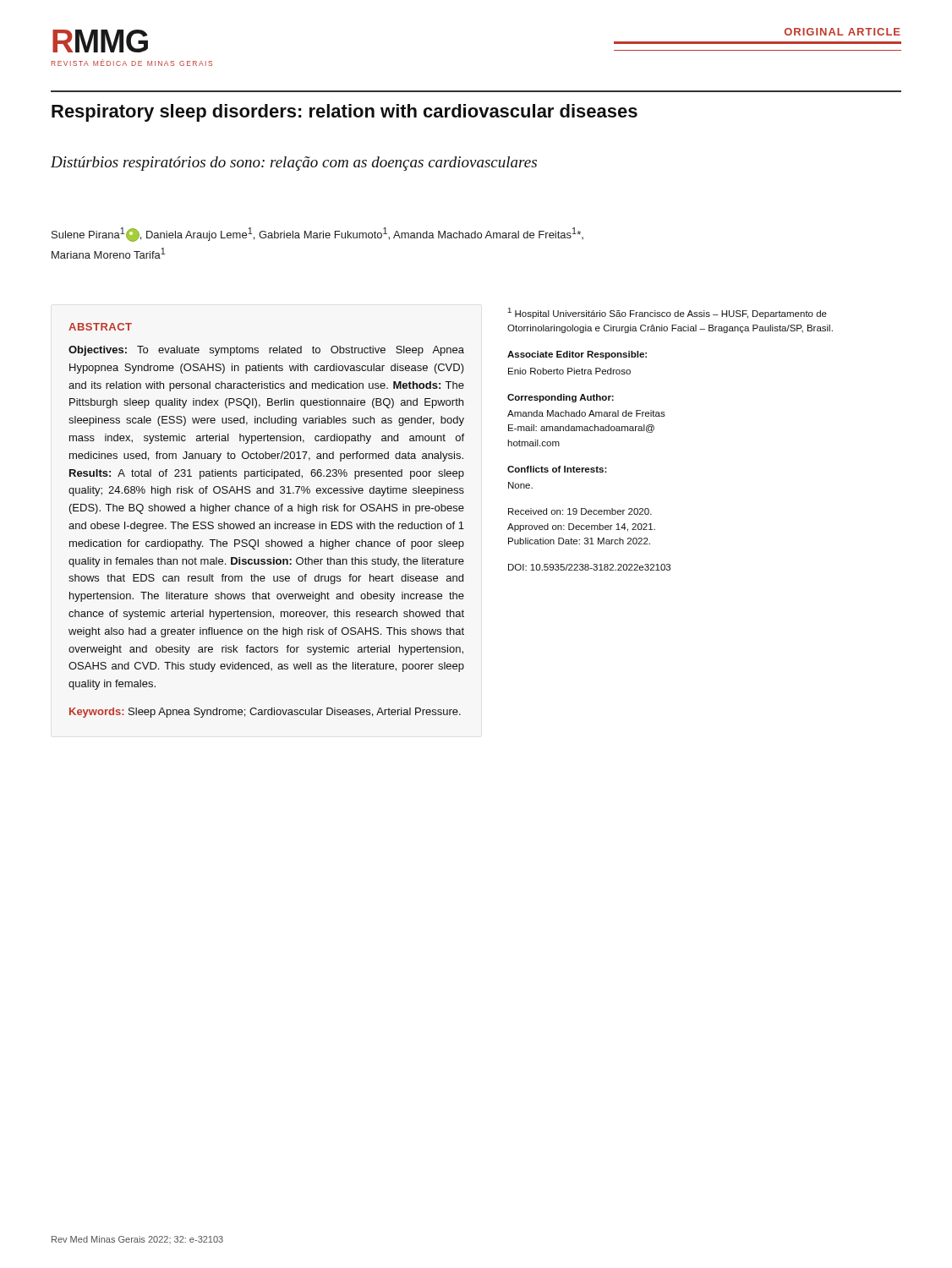Find the title containing "Distúrbios respiratórios do sono: relação com as"
The image size is (952, 1268).
(x=294, y=162)
